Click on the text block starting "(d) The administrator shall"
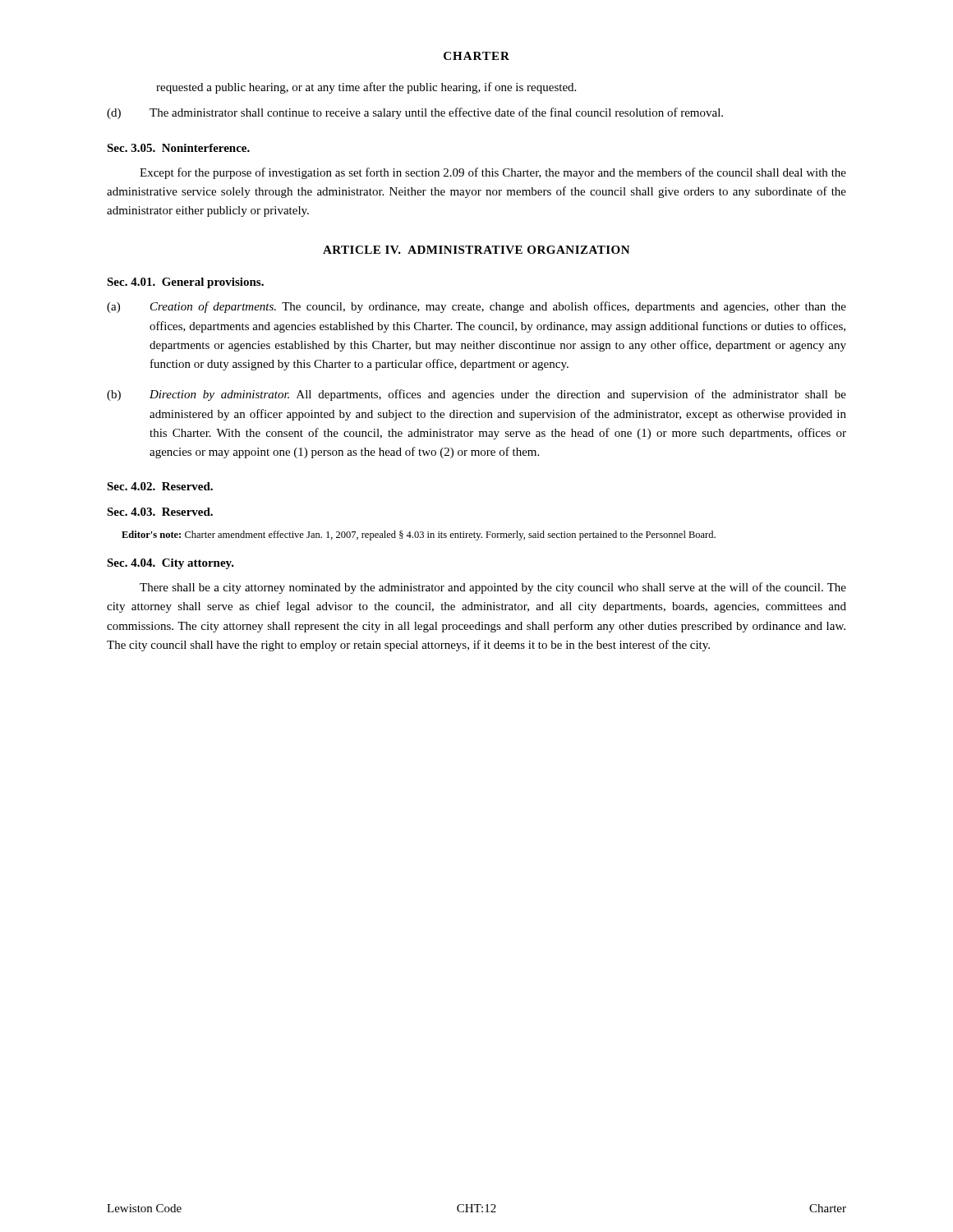Image resolution: width=953 pixels, height=1232 pixels. (476, 113)
